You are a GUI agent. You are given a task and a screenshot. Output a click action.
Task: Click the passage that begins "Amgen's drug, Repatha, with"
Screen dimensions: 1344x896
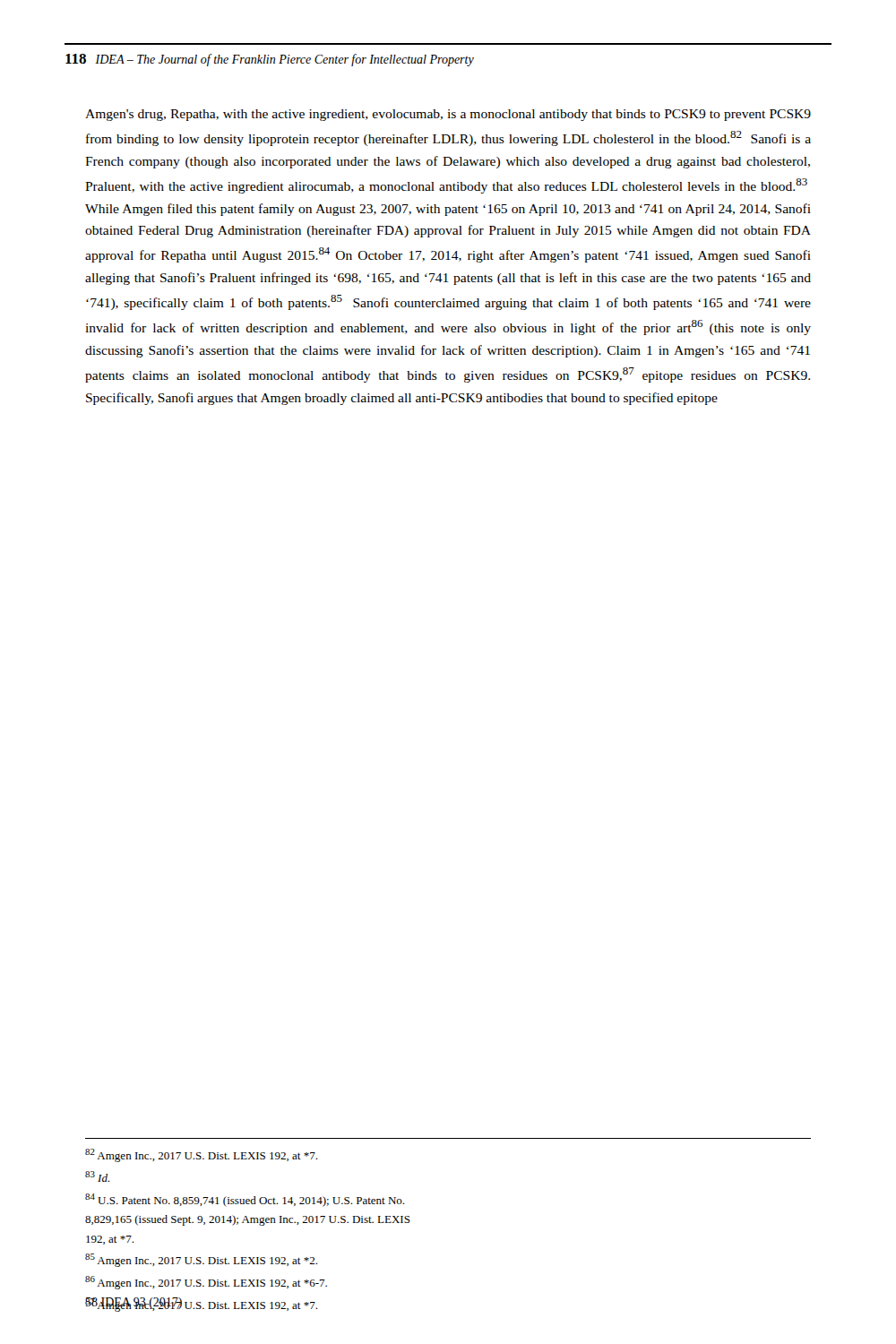click(448, 256)
